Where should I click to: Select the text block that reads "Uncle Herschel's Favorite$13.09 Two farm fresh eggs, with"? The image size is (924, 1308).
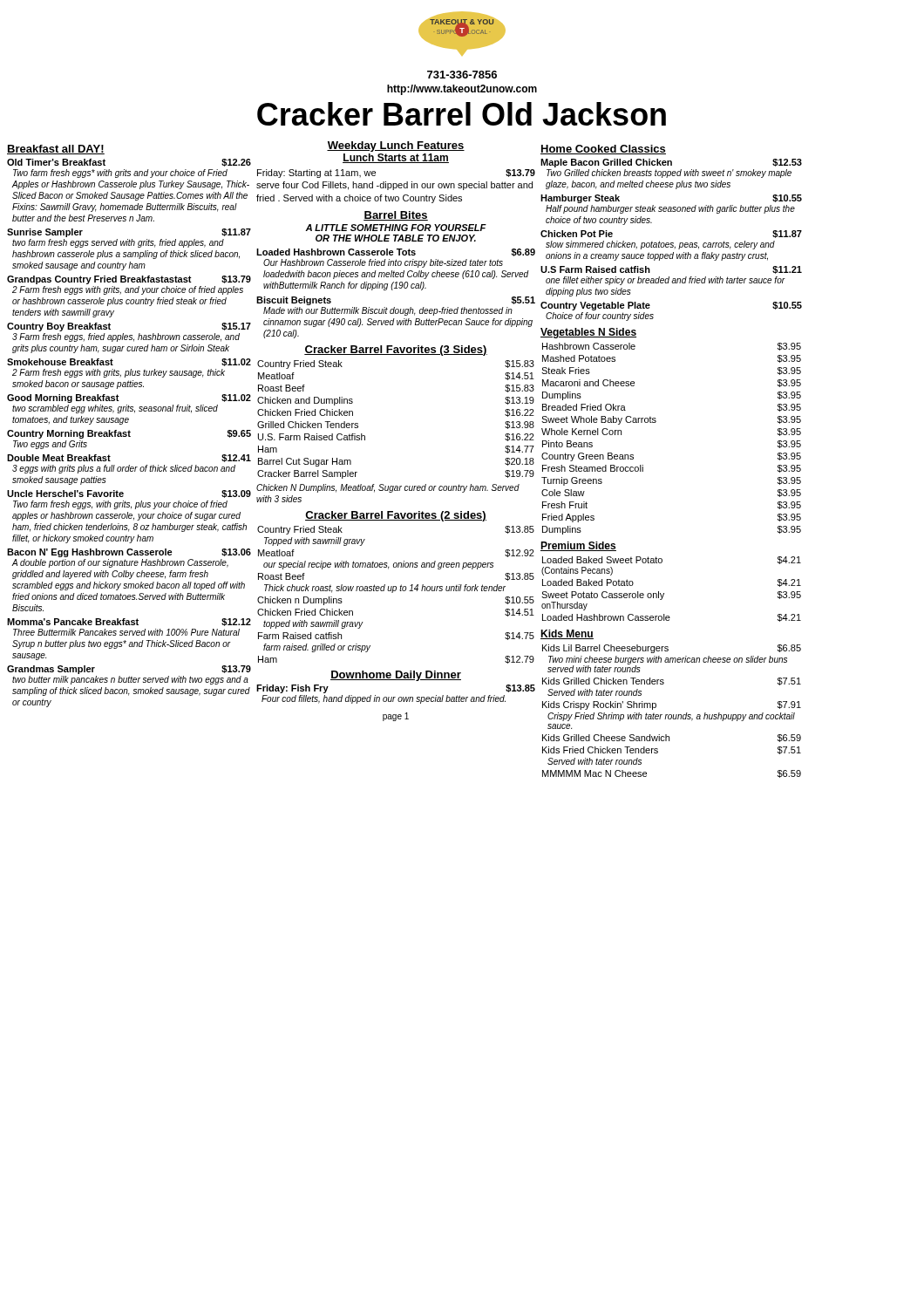129,516
